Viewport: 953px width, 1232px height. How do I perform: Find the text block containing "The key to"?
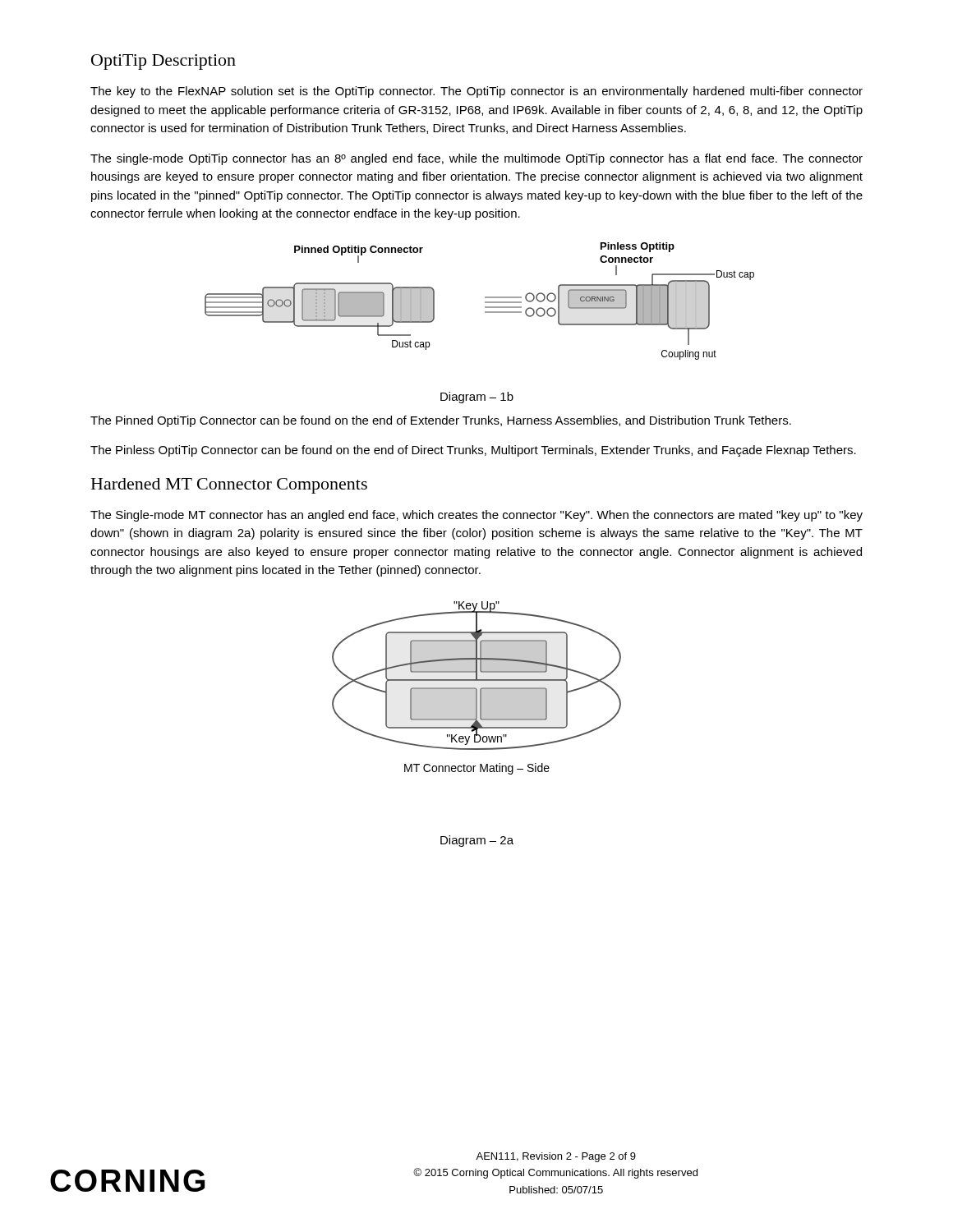tap(476, 109)
